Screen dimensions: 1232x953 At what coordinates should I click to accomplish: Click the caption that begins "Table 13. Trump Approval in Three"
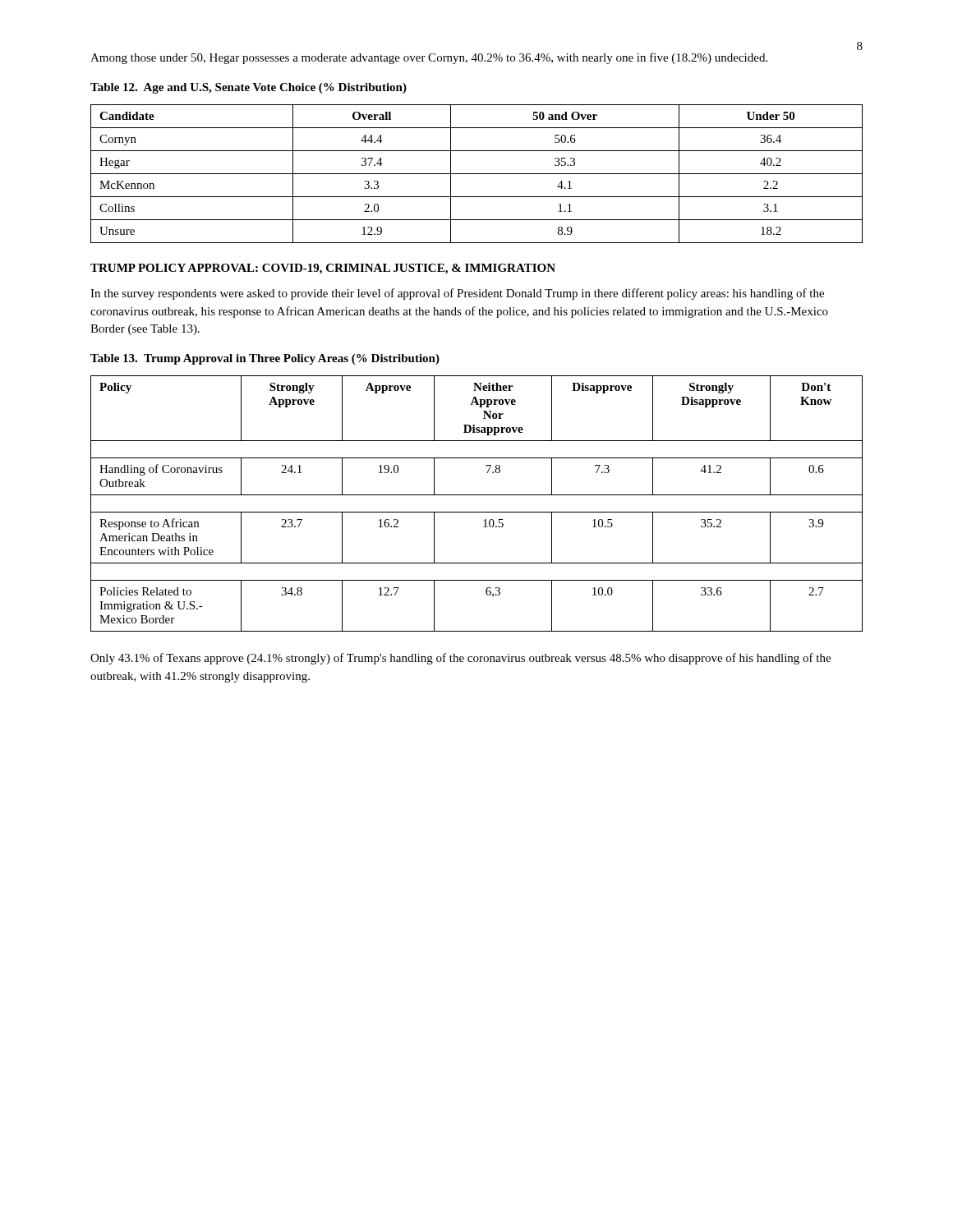[265, 358]
